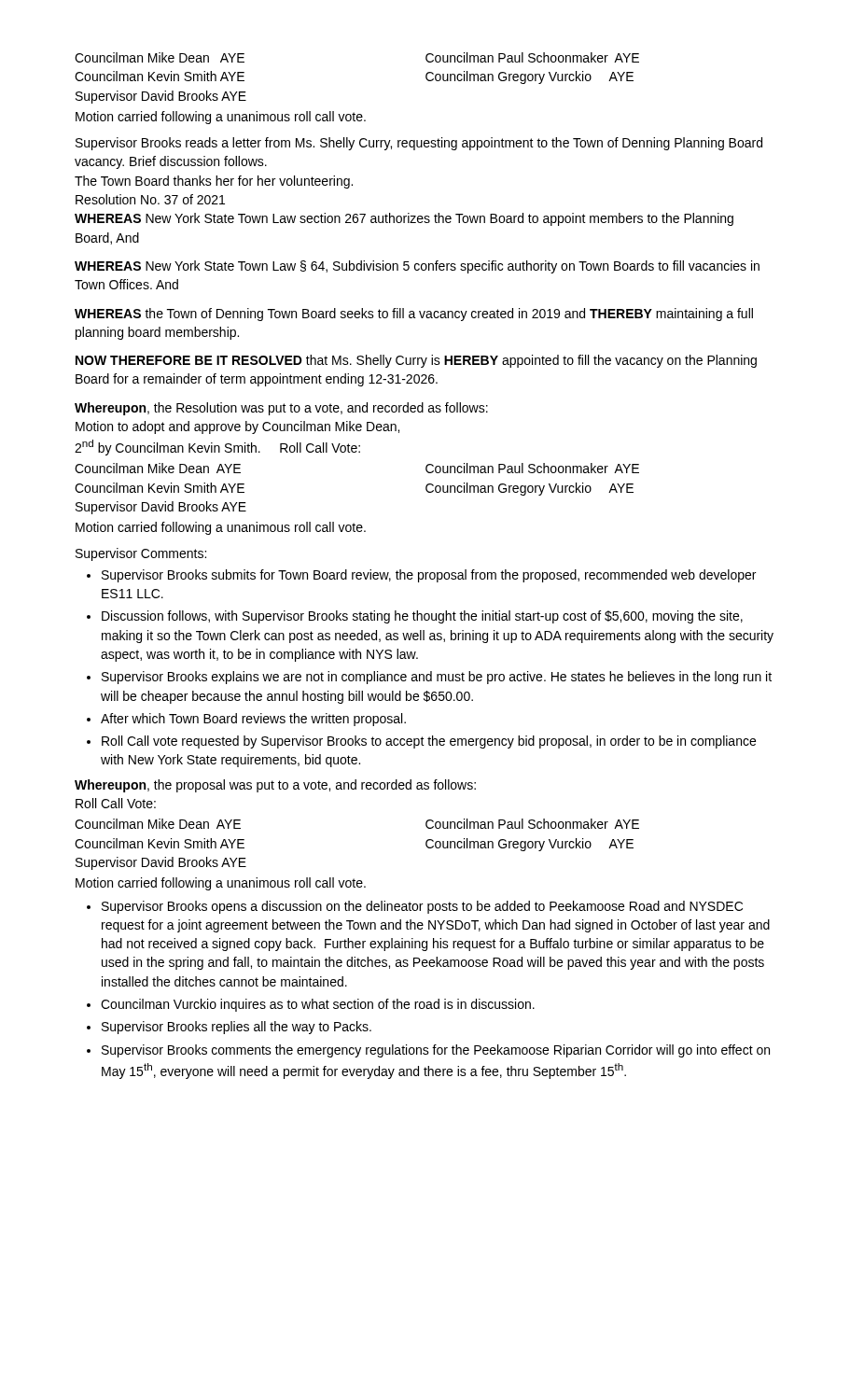Find the text block containing "Whereupon, the Resolution was put"
Viewport: 850px width, 1400px height.
click(425, 468)
